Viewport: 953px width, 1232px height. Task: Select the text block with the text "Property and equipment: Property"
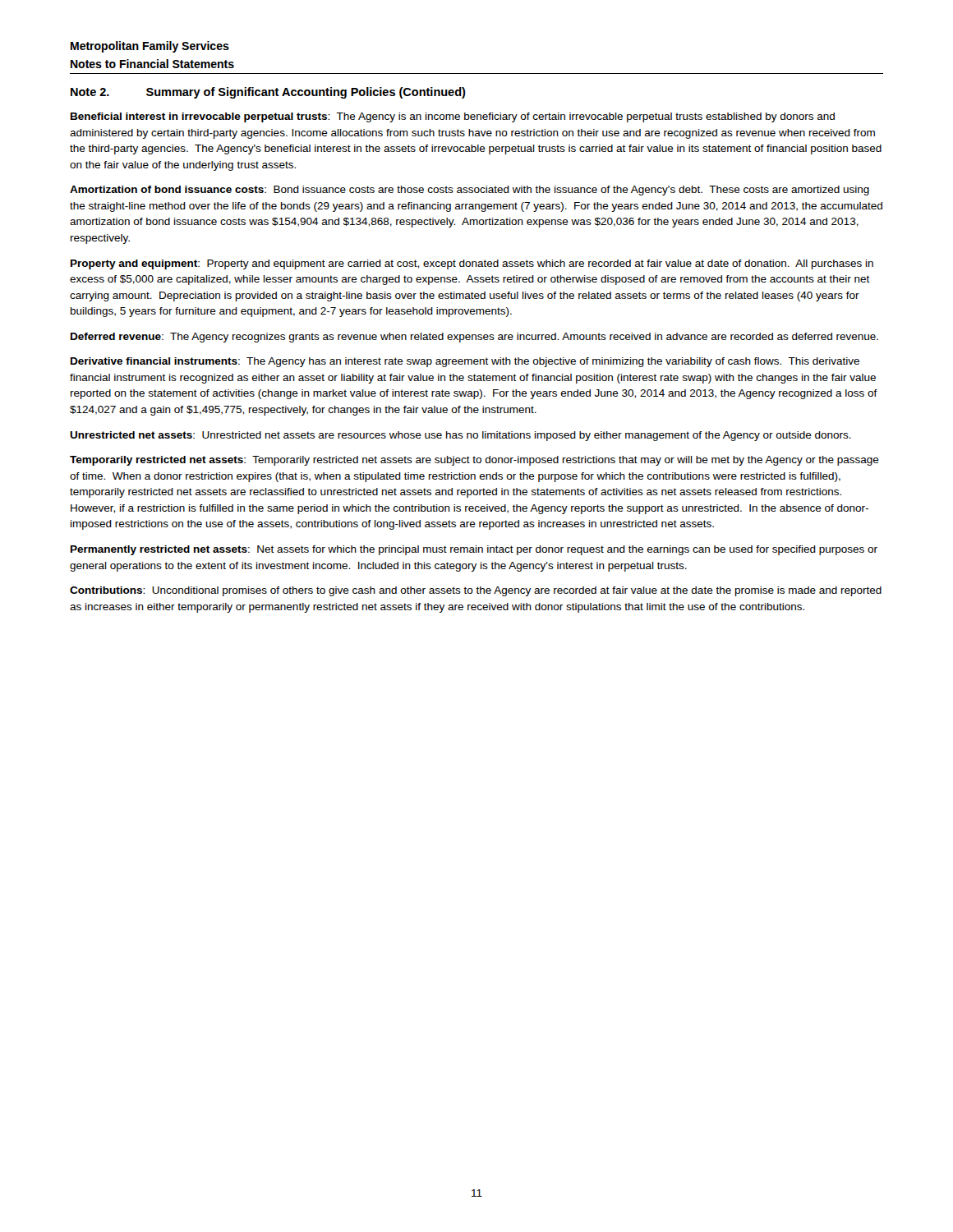pos(472,287)
